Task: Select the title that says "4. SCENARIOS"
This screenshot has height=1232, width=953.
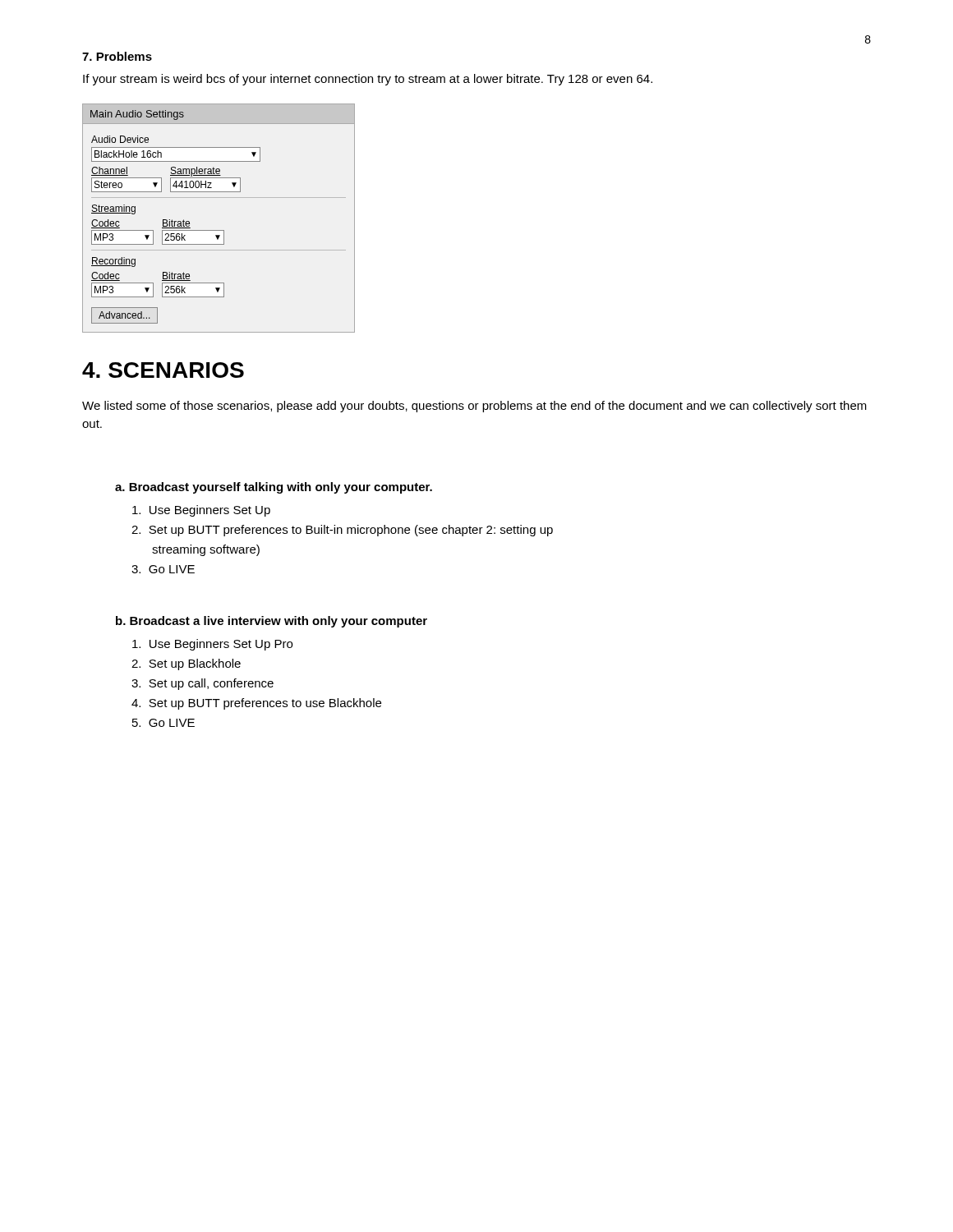Action: pos(163,370)
